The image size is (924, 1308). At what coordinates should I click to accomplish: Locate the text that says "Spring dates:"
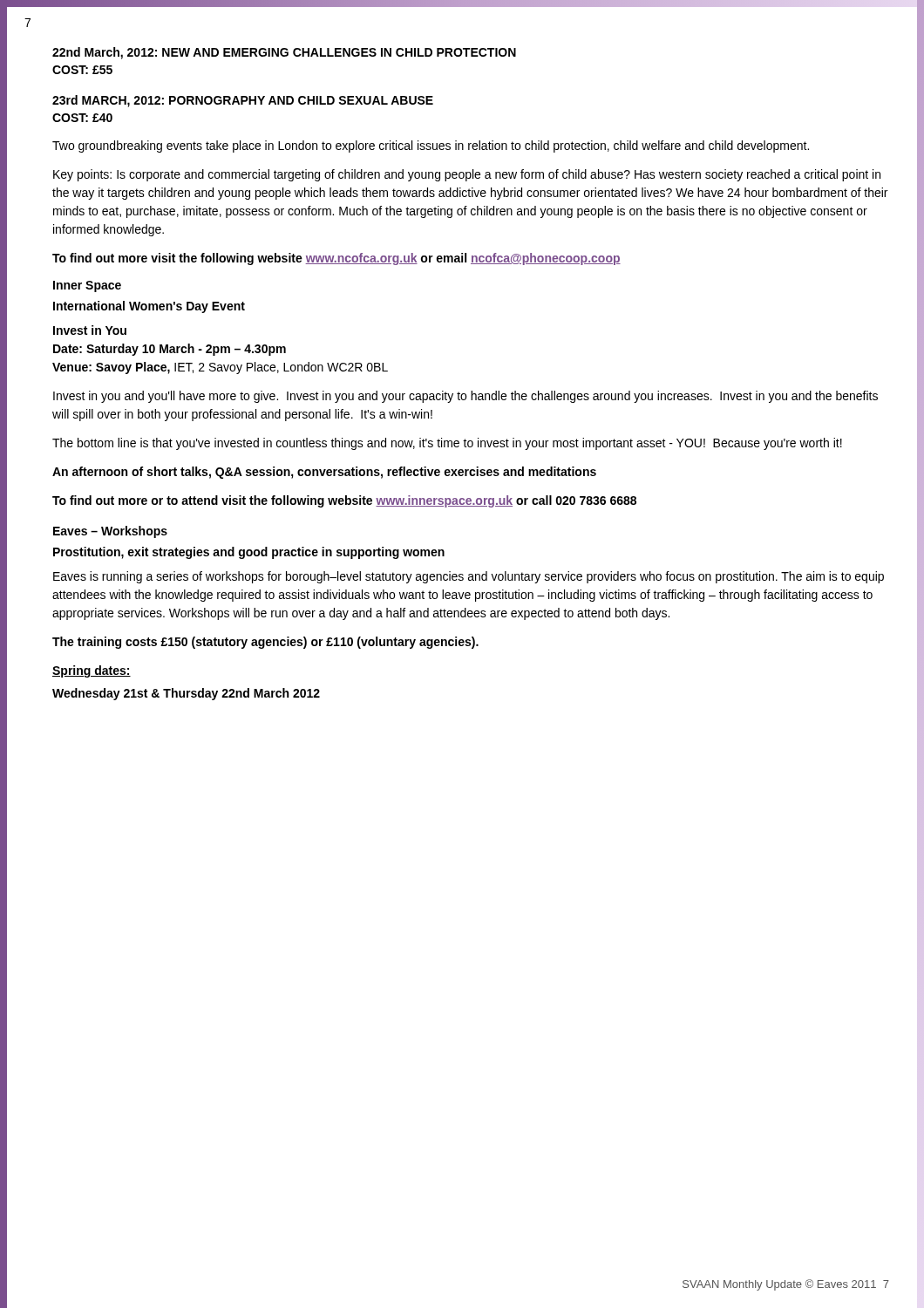point(91,671)
